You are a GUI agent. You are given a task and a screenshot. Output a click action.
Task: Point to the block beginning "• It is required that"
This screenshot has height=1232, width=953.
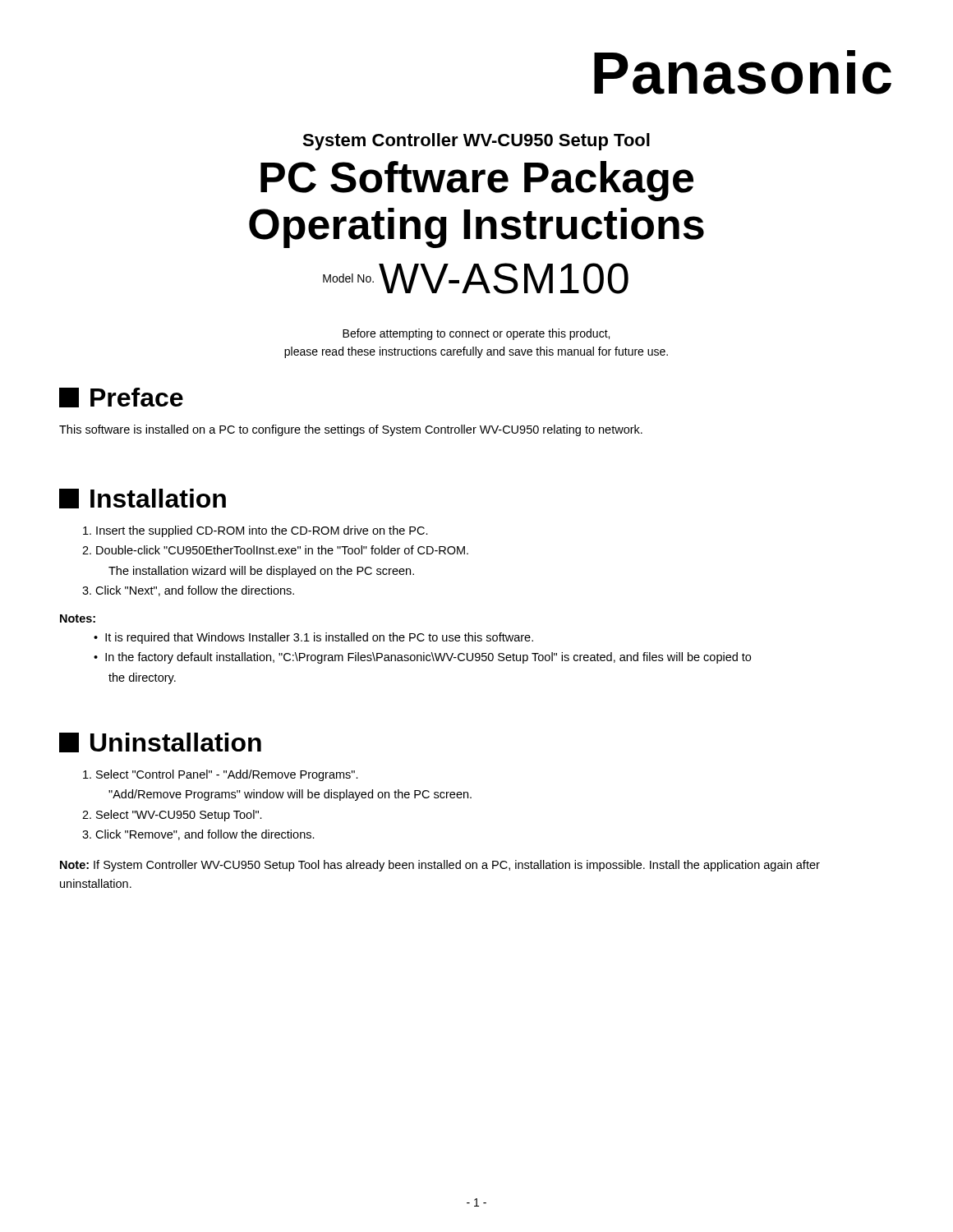[x=314, y=637]
